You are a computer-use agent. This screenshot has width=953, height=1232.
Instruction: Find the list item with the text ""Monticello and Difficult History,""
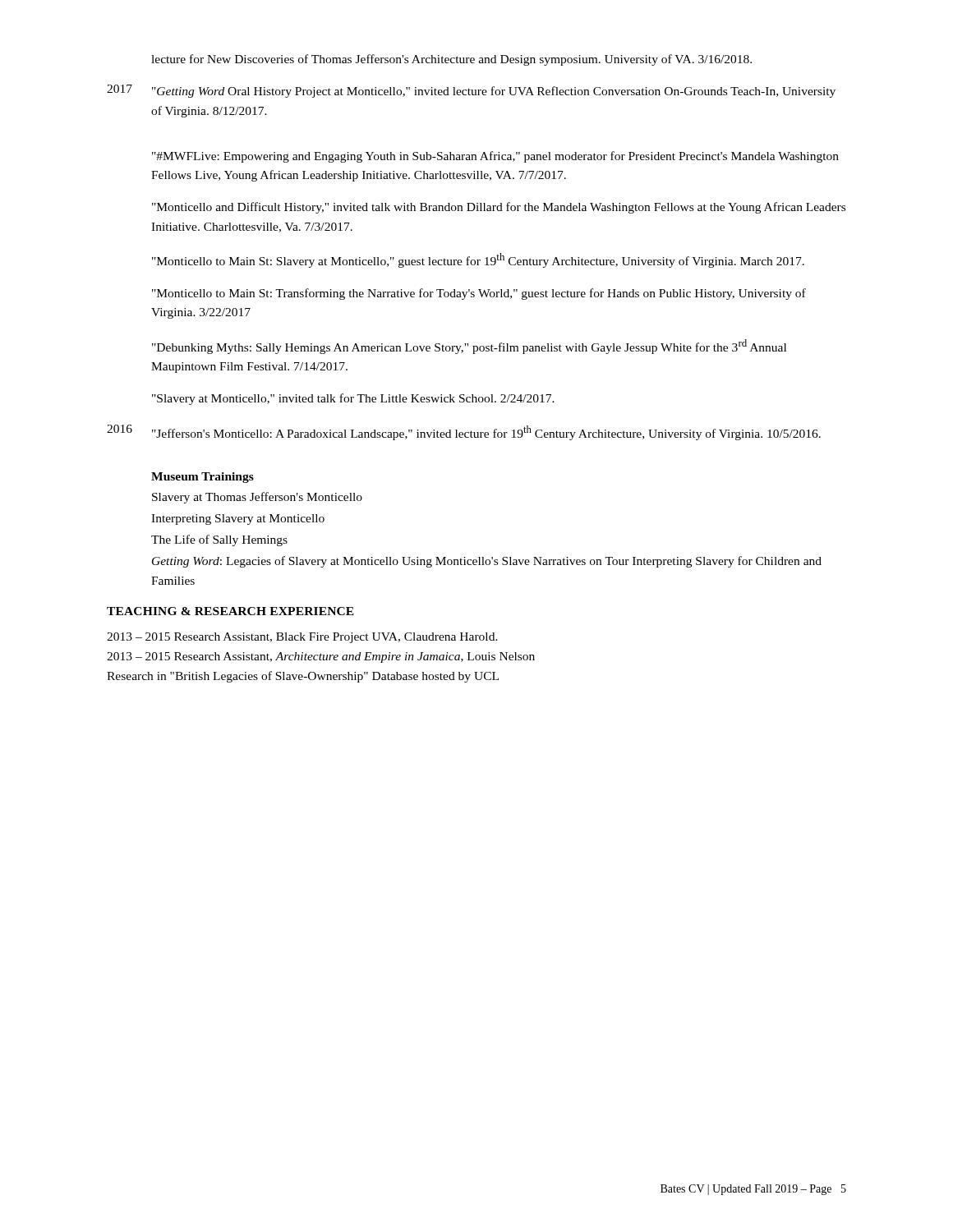499,216
